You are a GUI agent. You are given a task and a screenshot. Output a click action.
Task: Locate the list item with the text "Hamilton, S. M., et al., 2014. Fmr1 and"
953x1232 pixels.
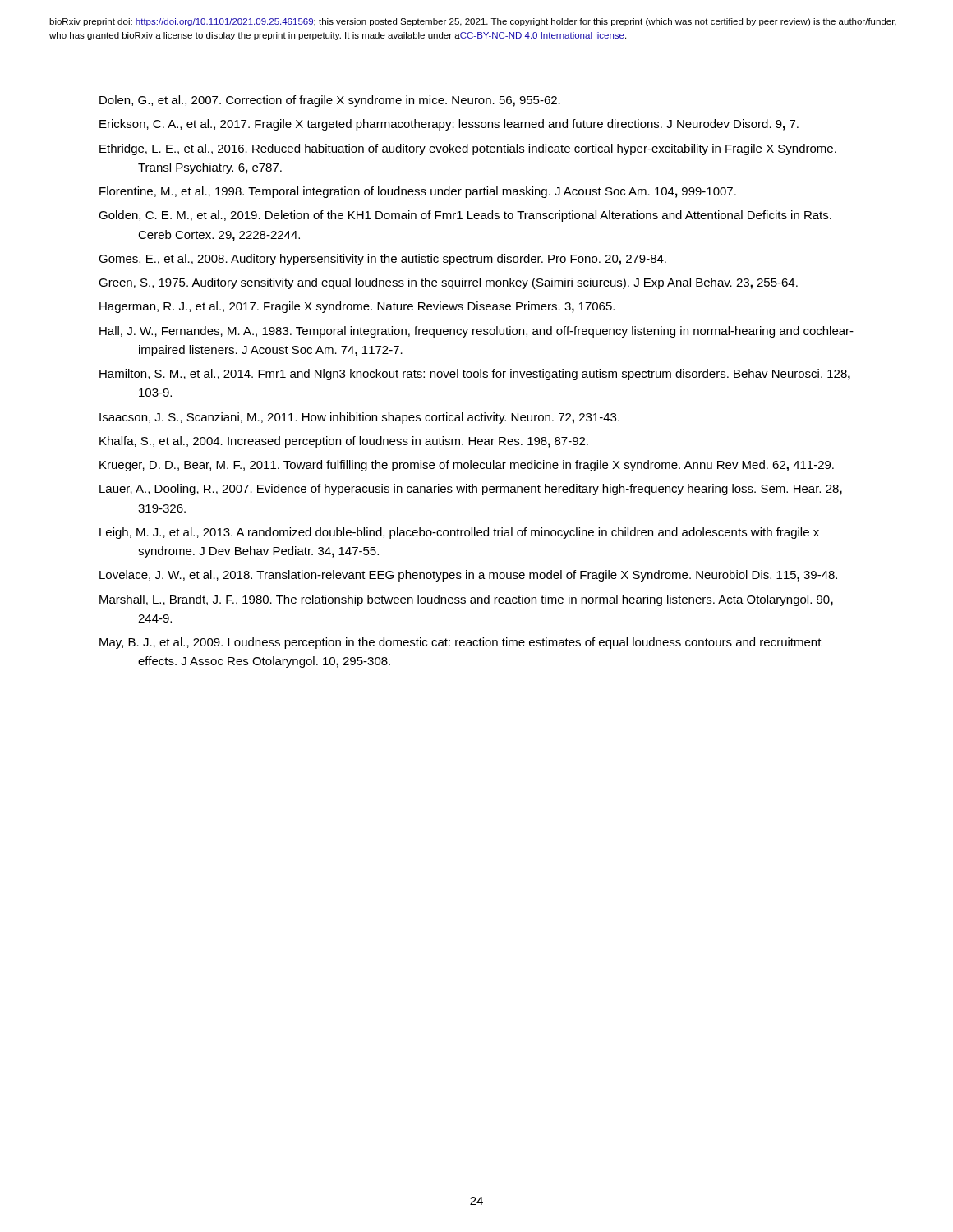(476, 383)
